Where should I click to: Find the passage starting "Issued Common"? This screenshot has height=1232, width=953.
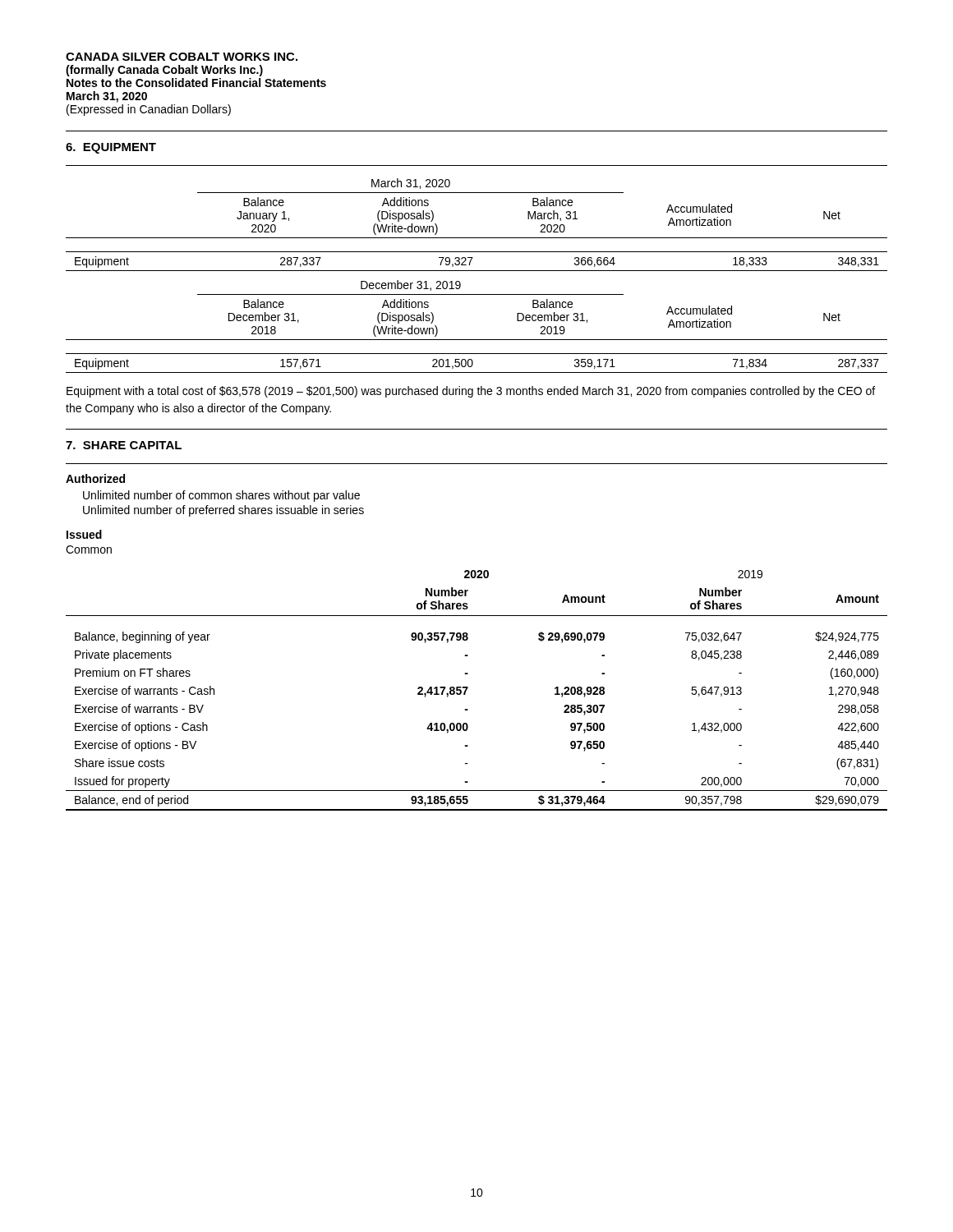tap(84, 534)
